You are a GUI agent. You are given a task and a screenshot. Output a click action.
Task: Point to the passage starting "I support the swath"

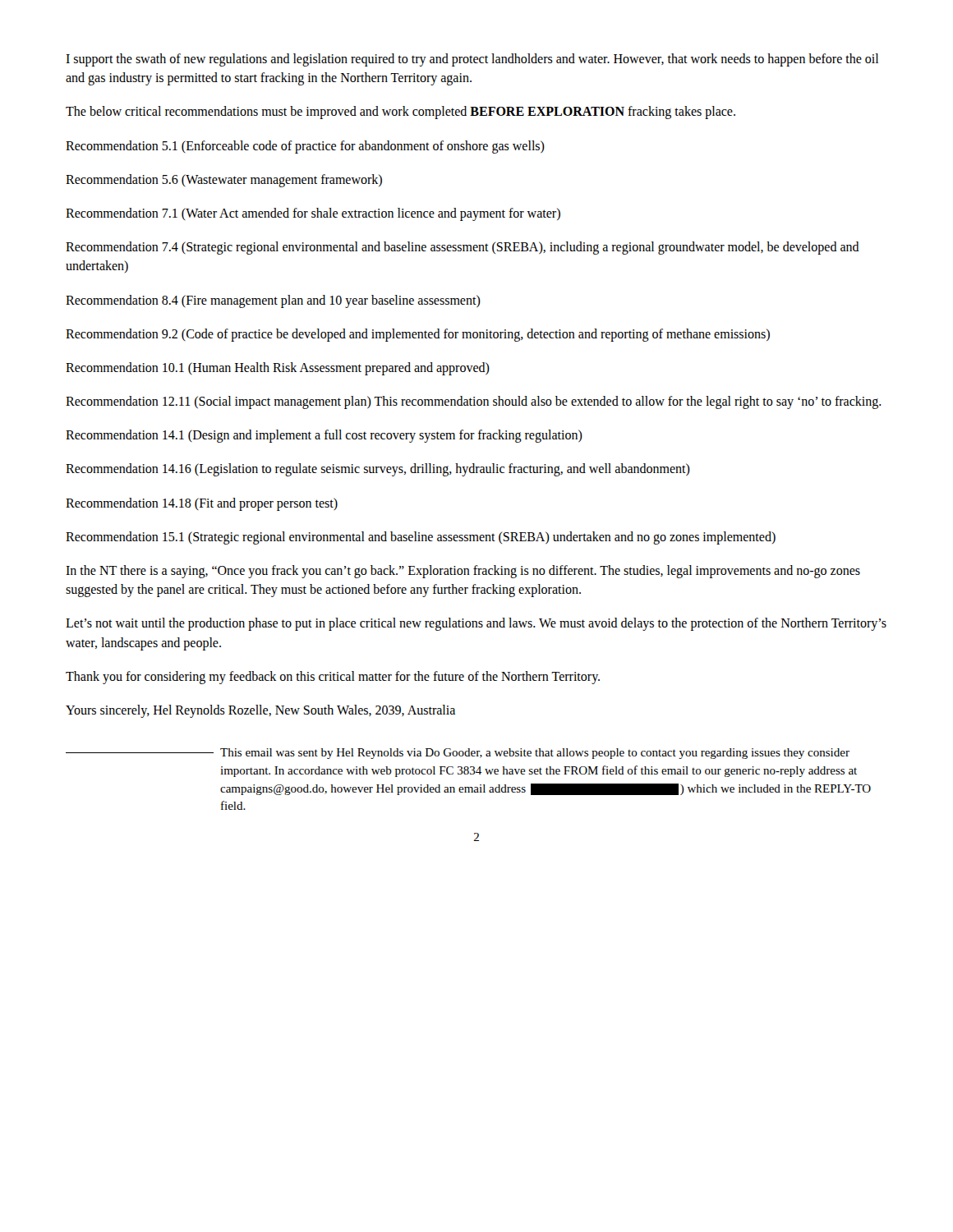click(472, 68)
